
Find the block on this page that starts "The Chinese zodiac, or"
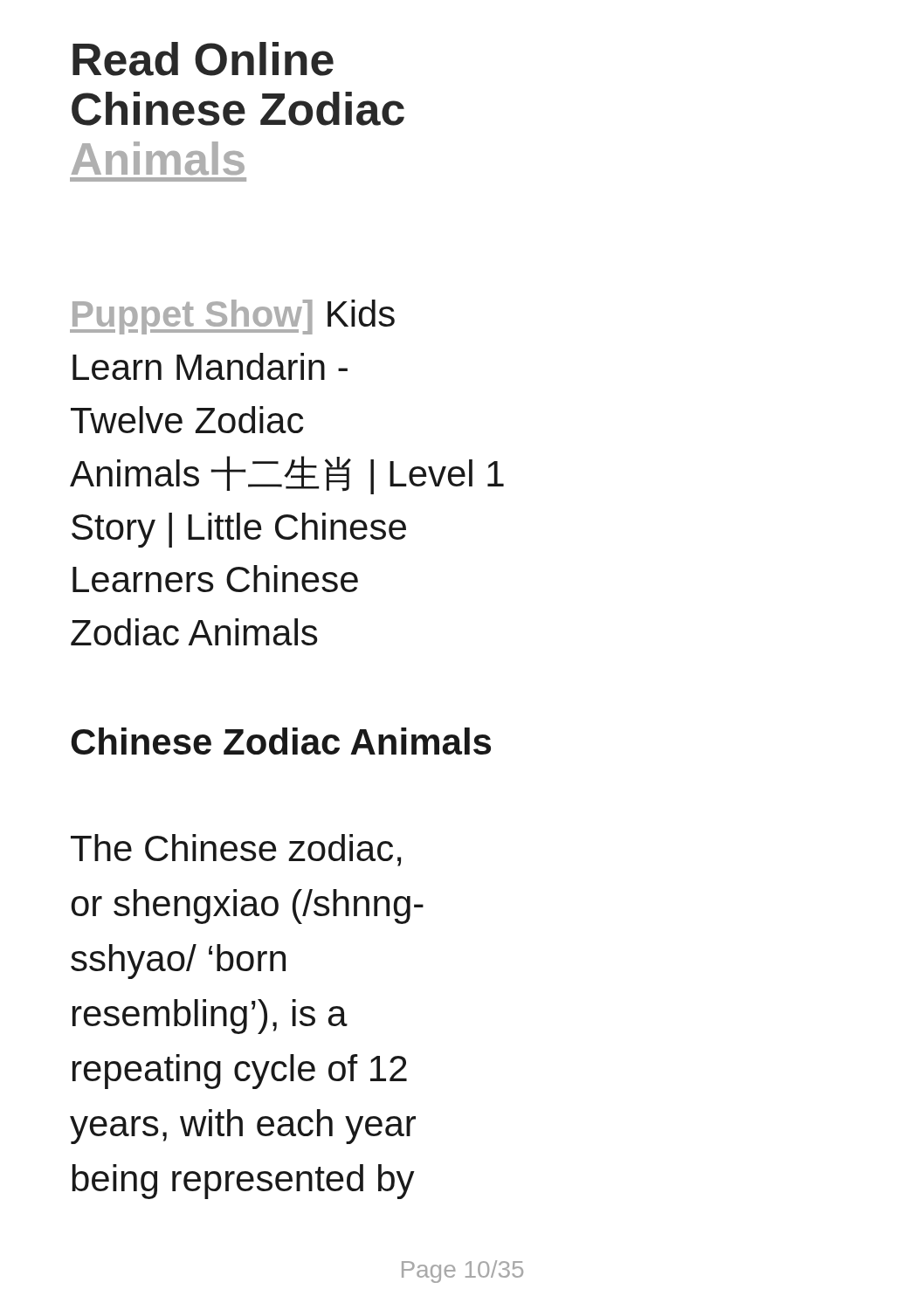(247, 1013)
